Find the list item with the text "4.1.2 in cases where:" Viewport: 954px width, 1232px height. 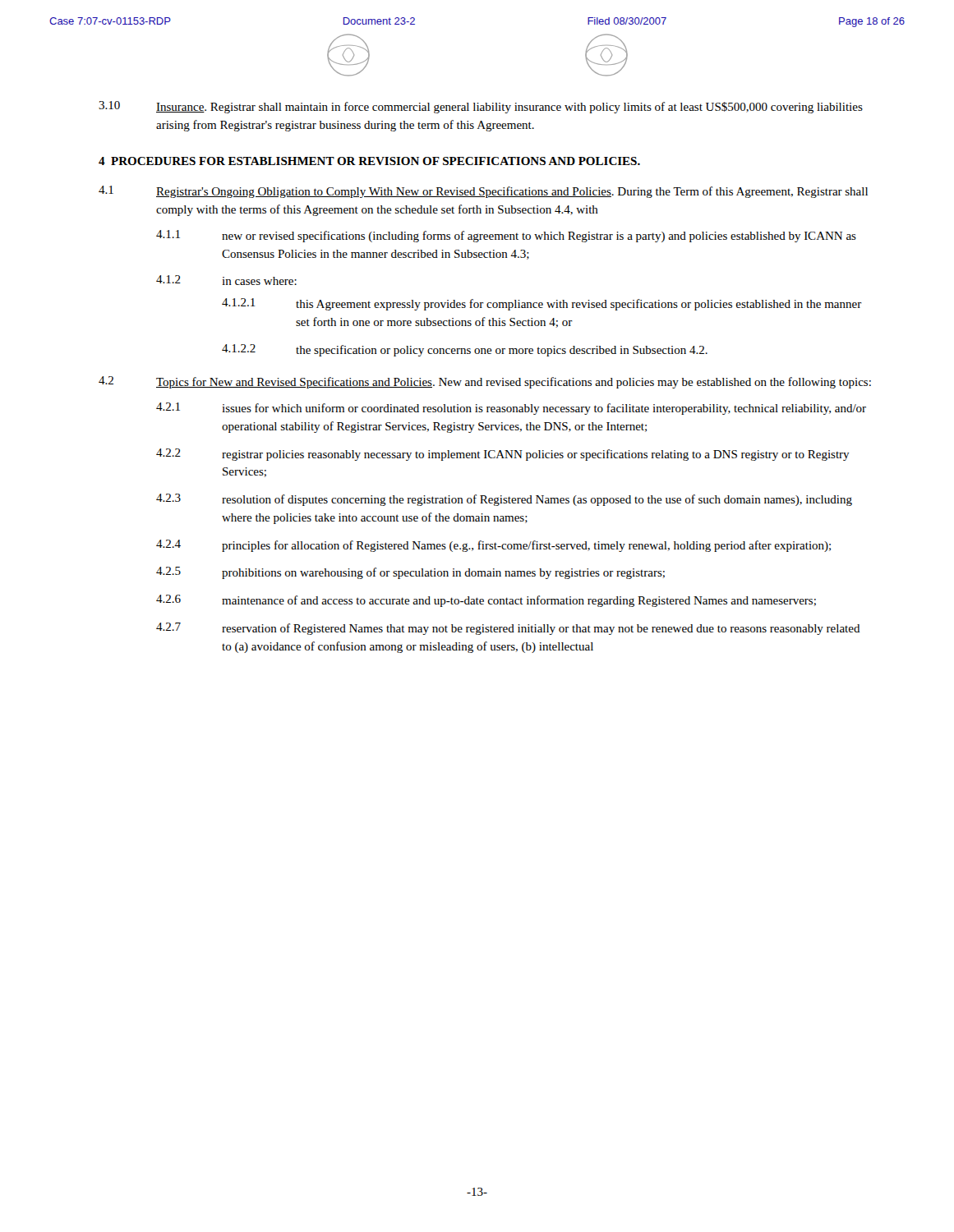pyautogui.click(x=226, y=280)
